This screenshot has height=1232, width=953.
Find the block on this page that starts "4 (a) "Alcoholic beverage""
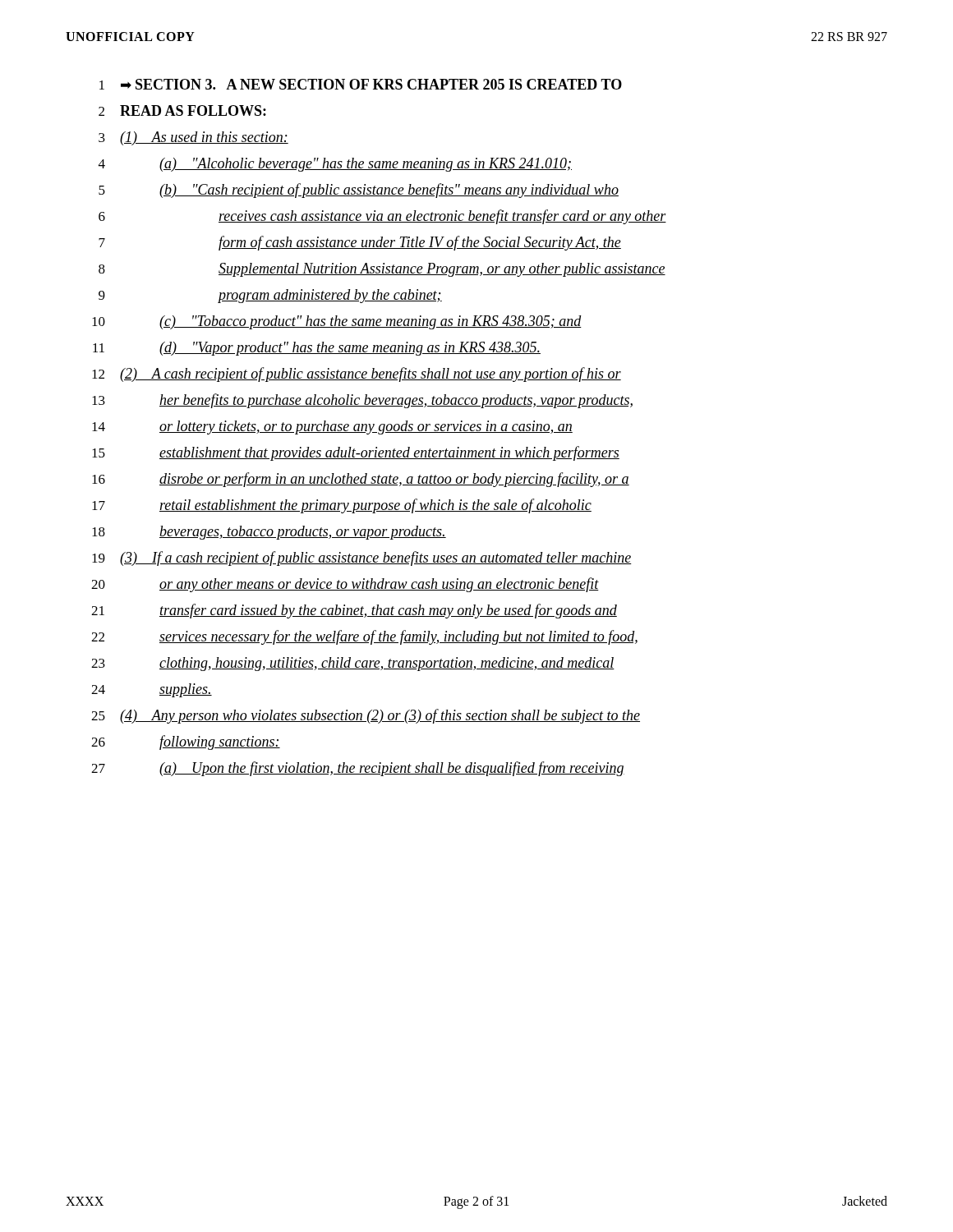pos(476,164)
